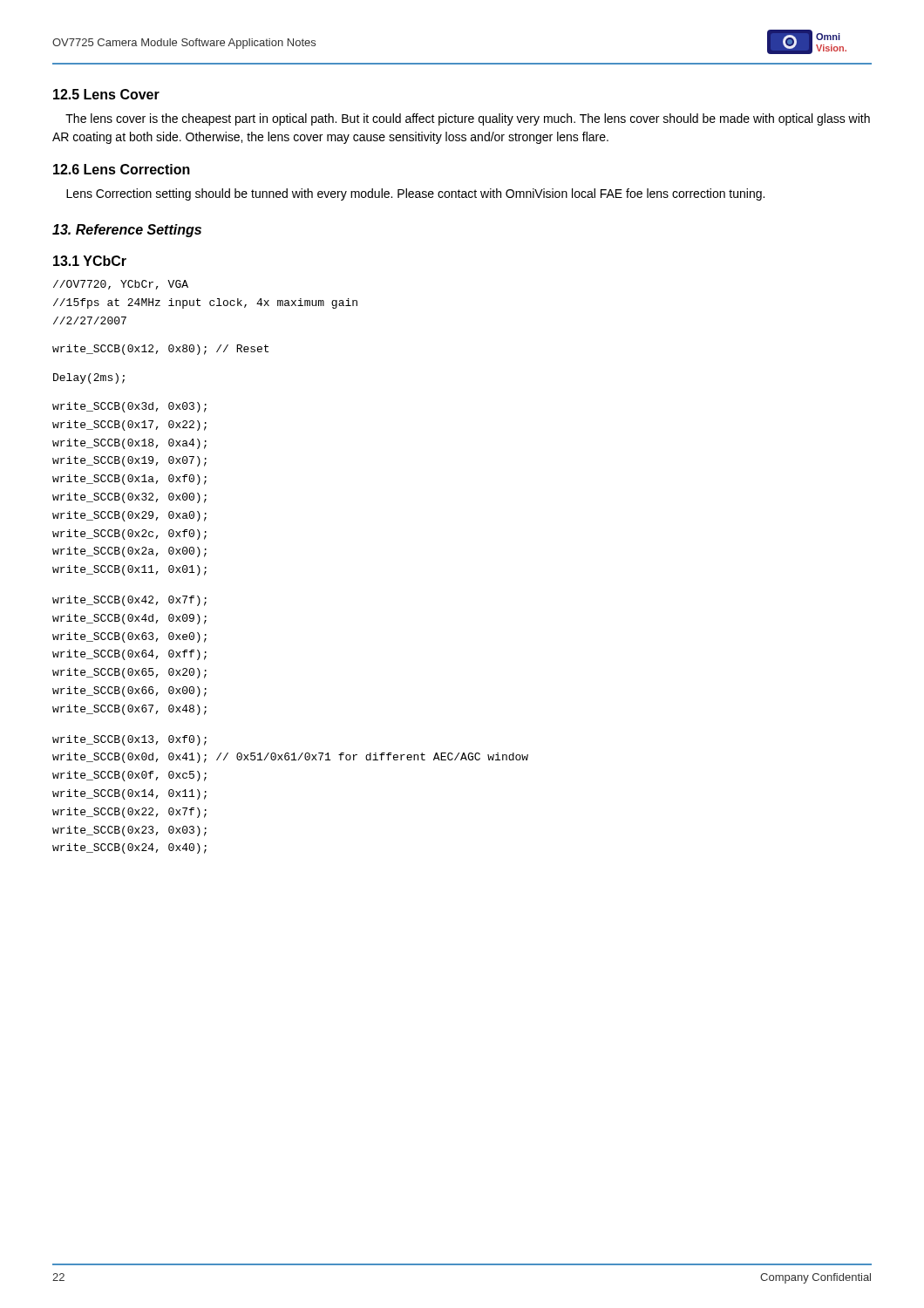Locate the element starting "write_SCCB(0x42, 0x7f); write_SCCB(0x4d, 0x09); write_SCCB(0x63, 0xe0);"

[131, 655]
